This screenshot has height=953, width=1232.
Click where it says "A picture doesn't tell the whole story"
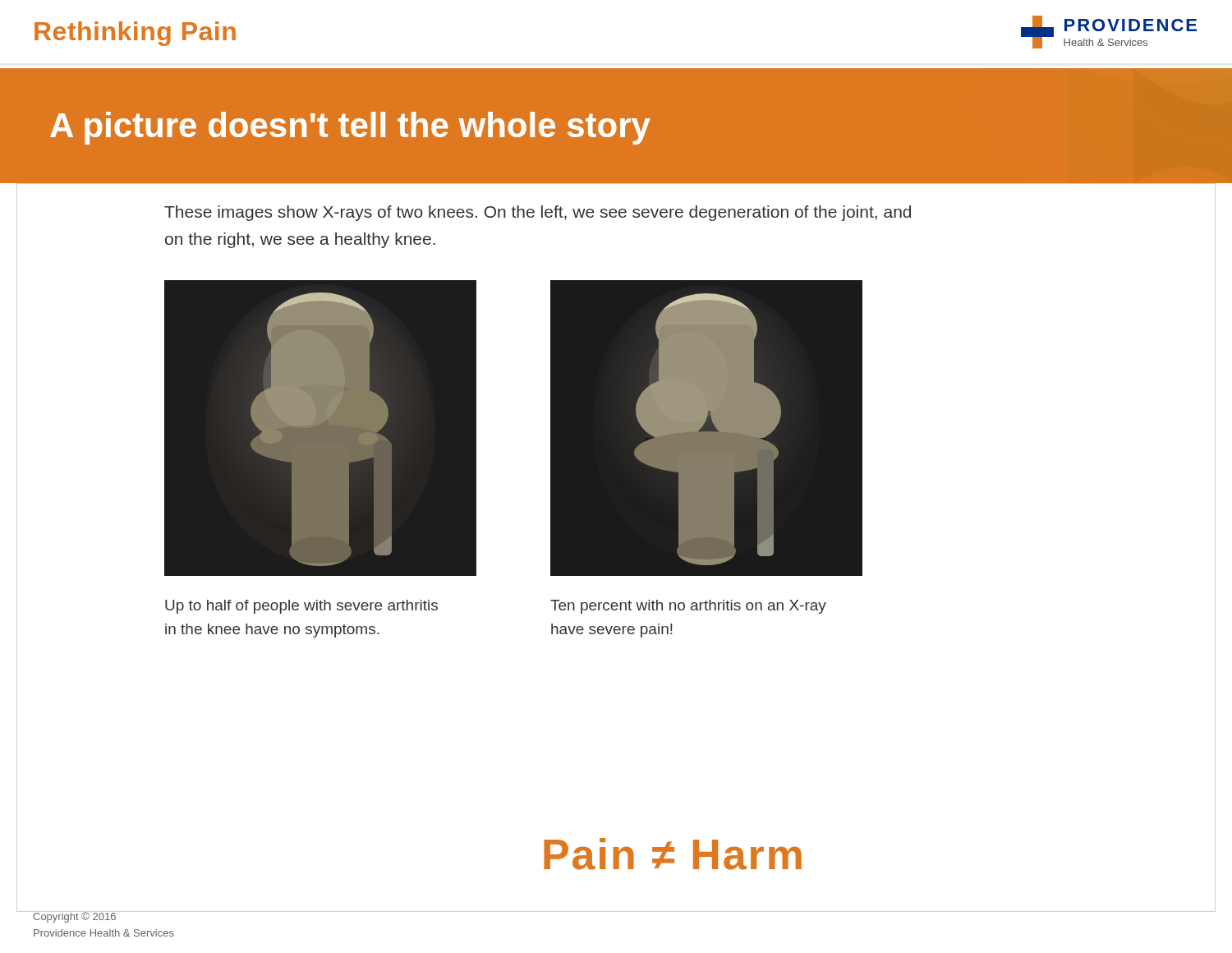point(350,126)
